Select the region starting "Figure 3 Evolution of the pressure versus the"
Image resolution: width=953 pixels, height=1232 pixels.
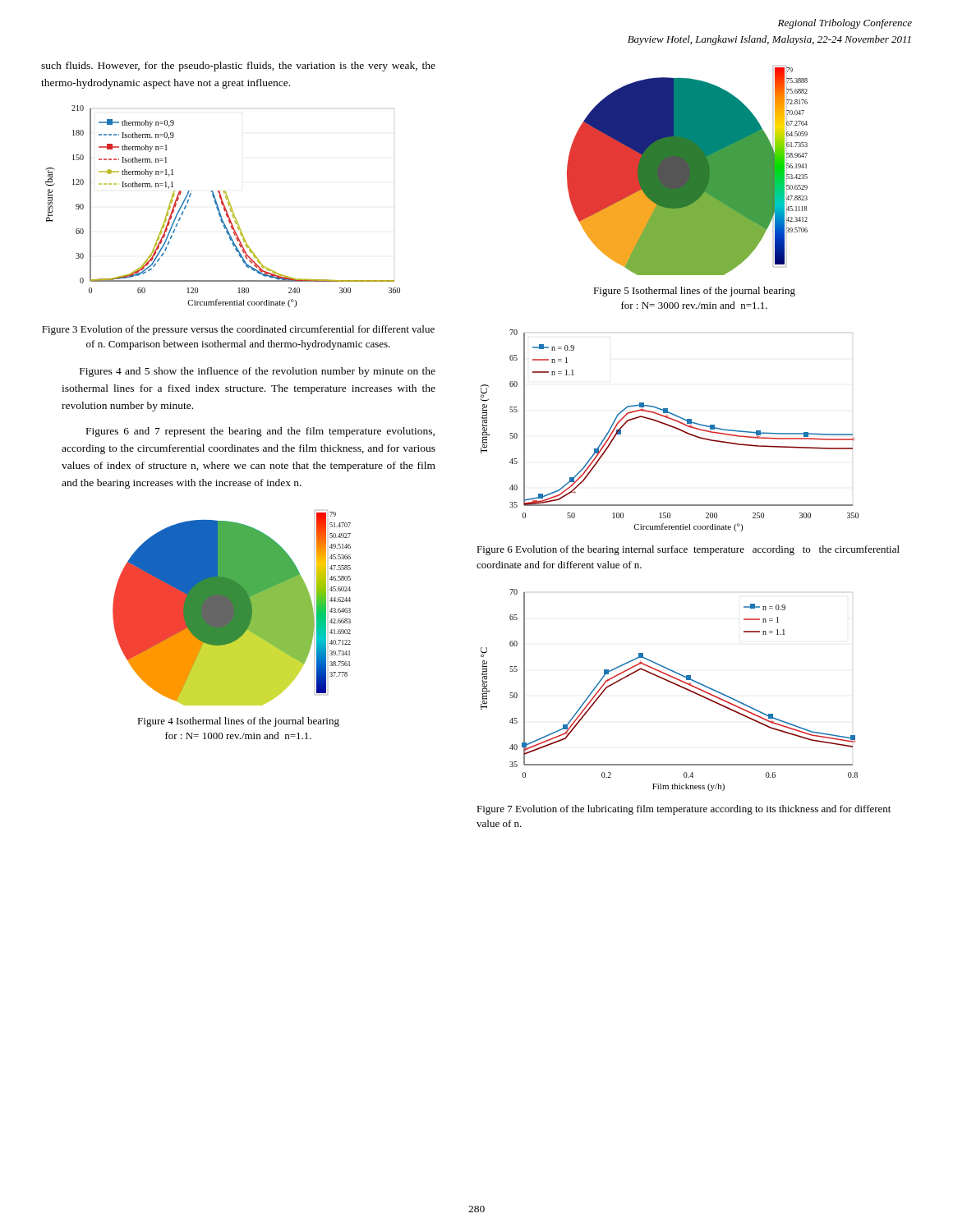(238, 336)
